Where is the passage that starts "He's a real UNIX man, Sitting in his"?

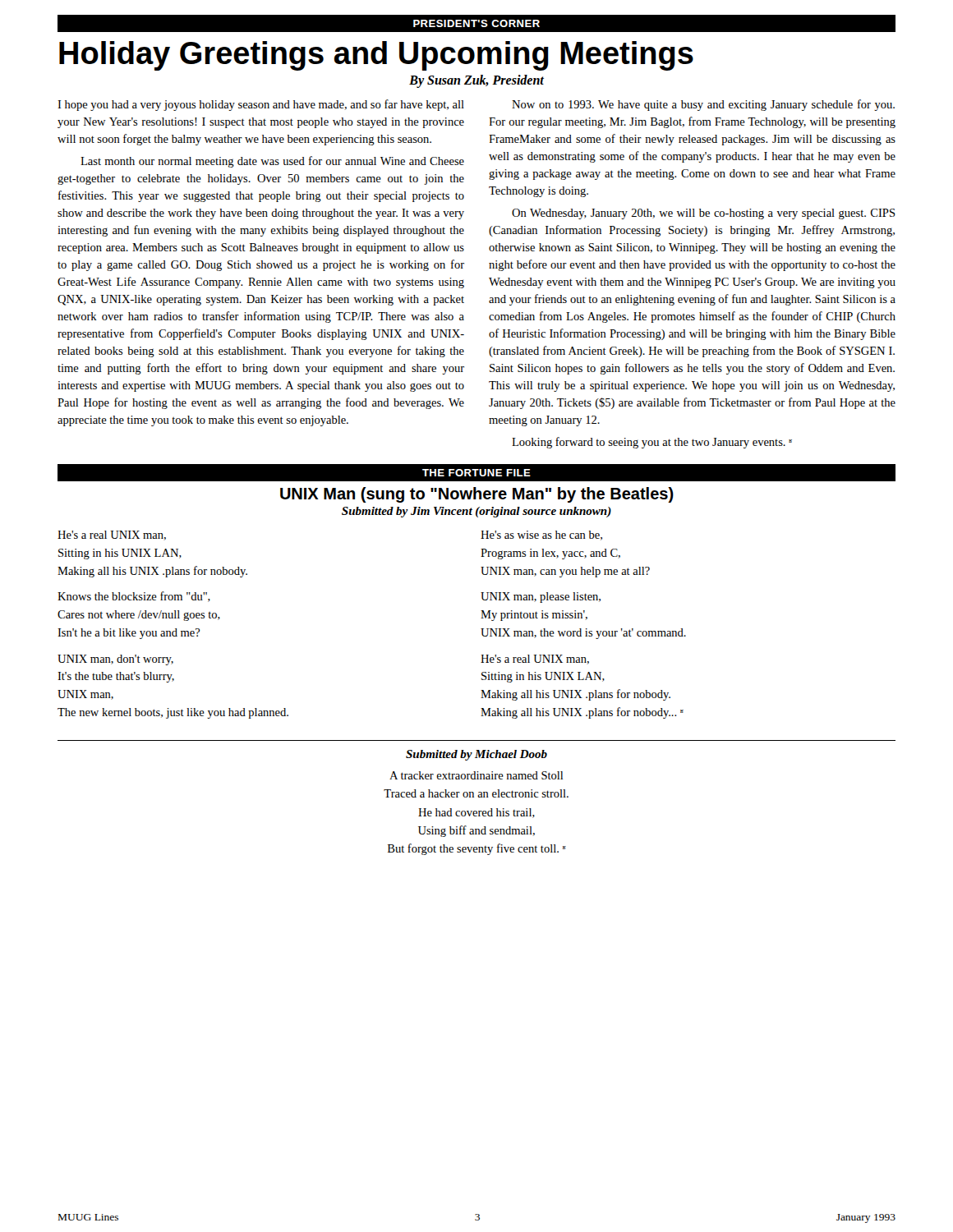click(112, 536)
